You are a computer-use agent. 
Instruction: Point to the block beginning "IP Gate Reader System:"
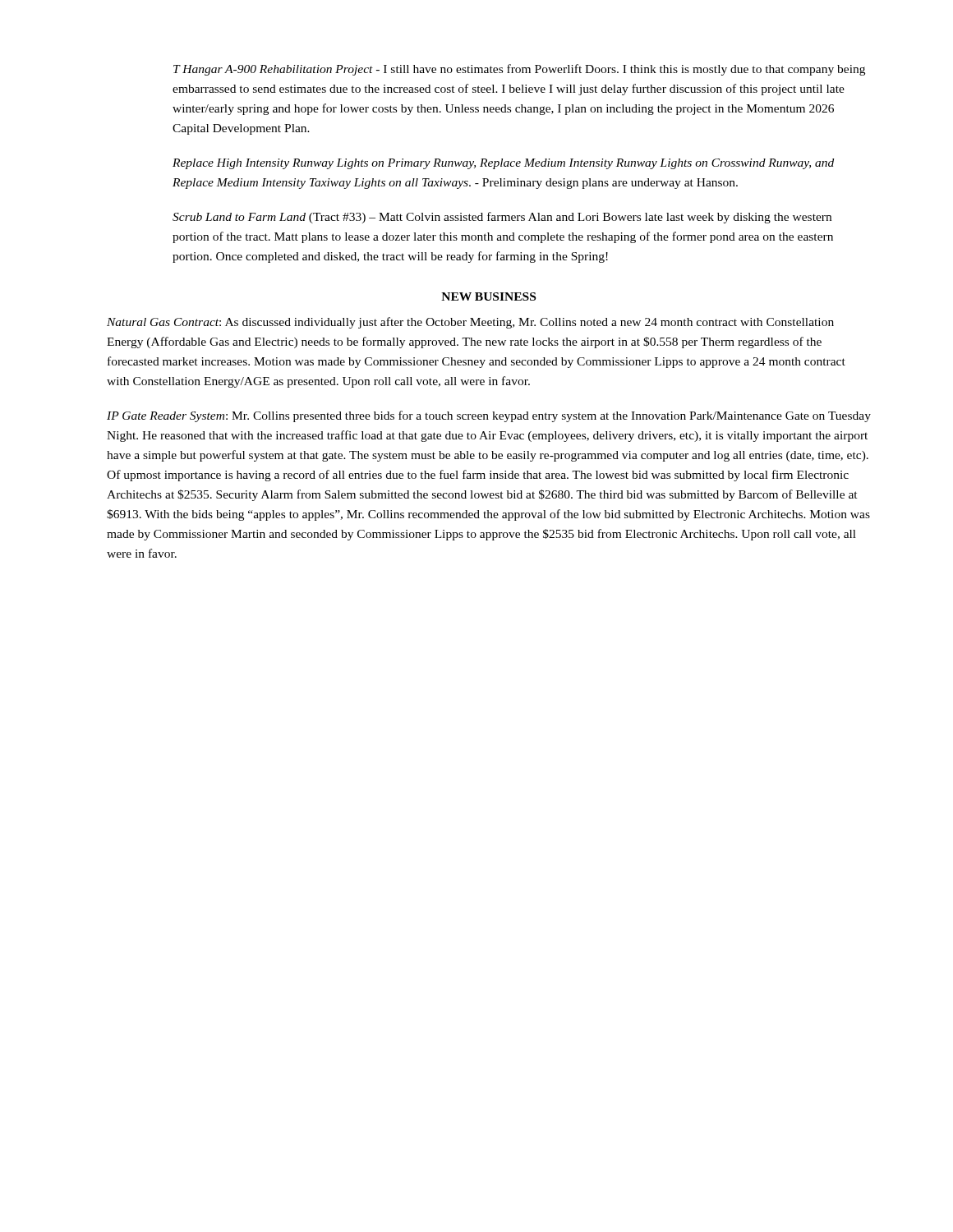click(x=489, y=484)
